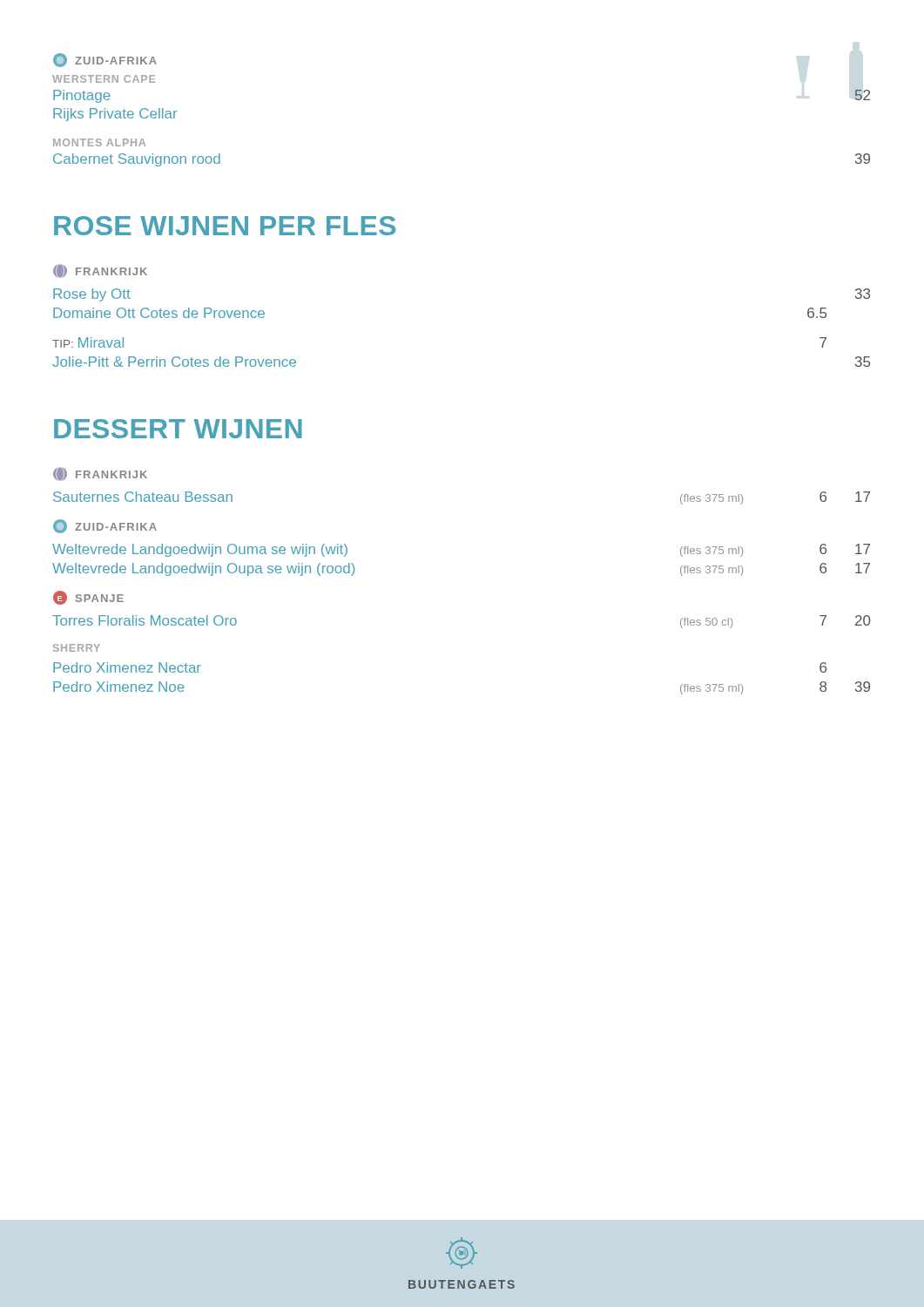The width and height of the screenshot is (924, 1307).
Task: Click on the text starting "Jolie-Pitt & Perrin Cotes"
Action: [x=173, y=361]
